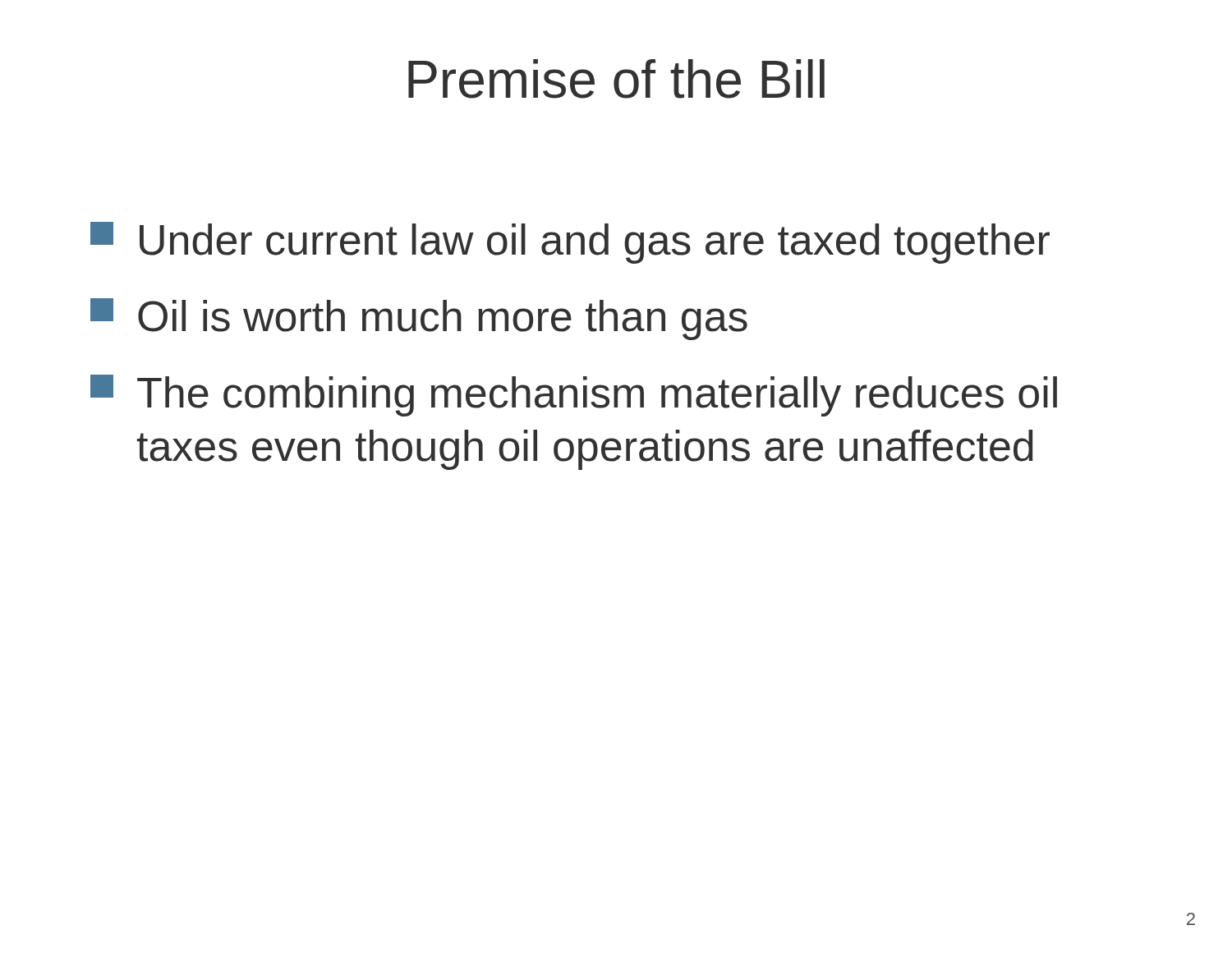Screen dimensions: 953x1232
Task: Find the text starting "Premise of the Bill"
Action: [x=616, y=80]
